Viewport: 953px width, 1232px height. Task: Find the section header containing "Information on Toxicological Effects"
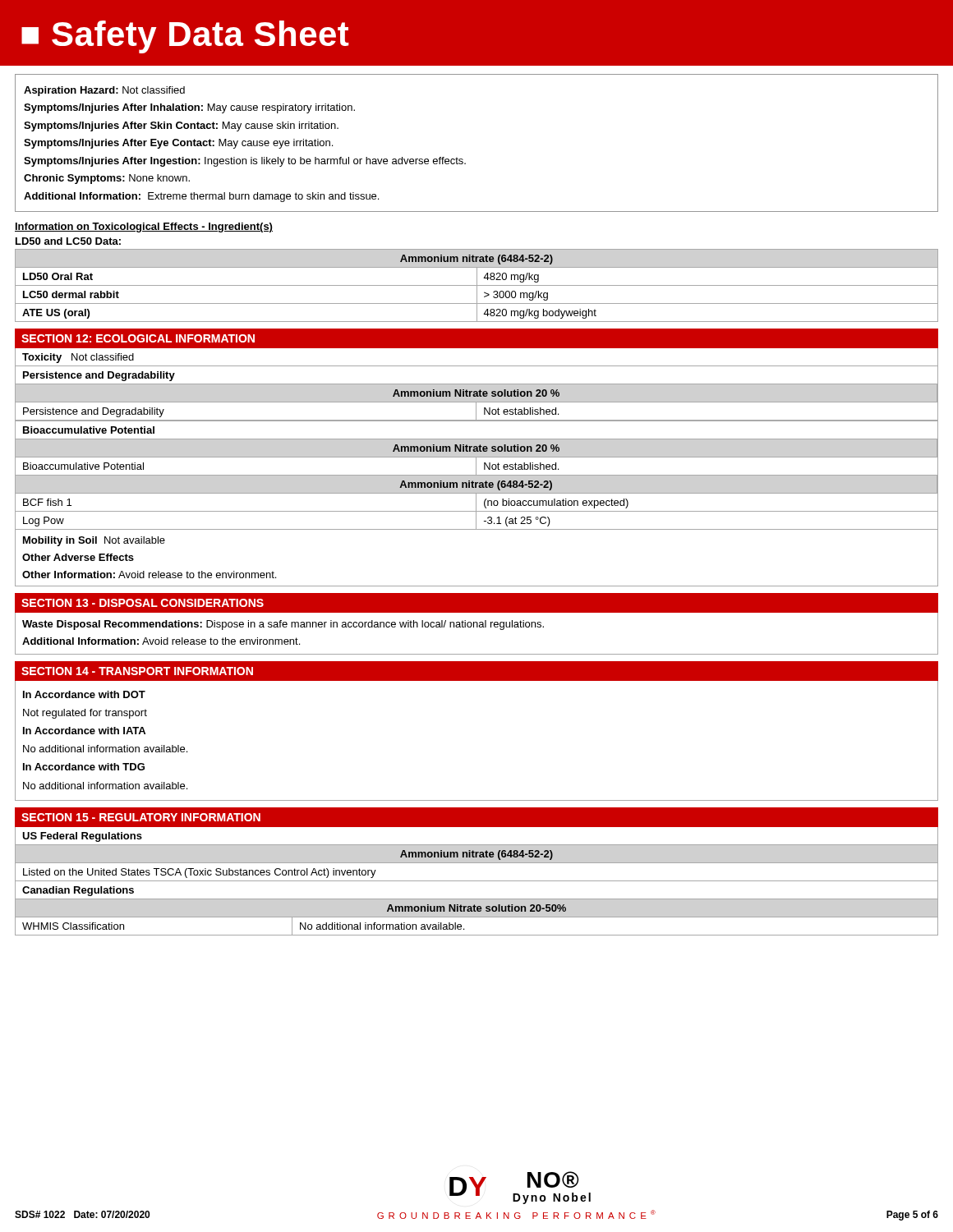(144, 226)
